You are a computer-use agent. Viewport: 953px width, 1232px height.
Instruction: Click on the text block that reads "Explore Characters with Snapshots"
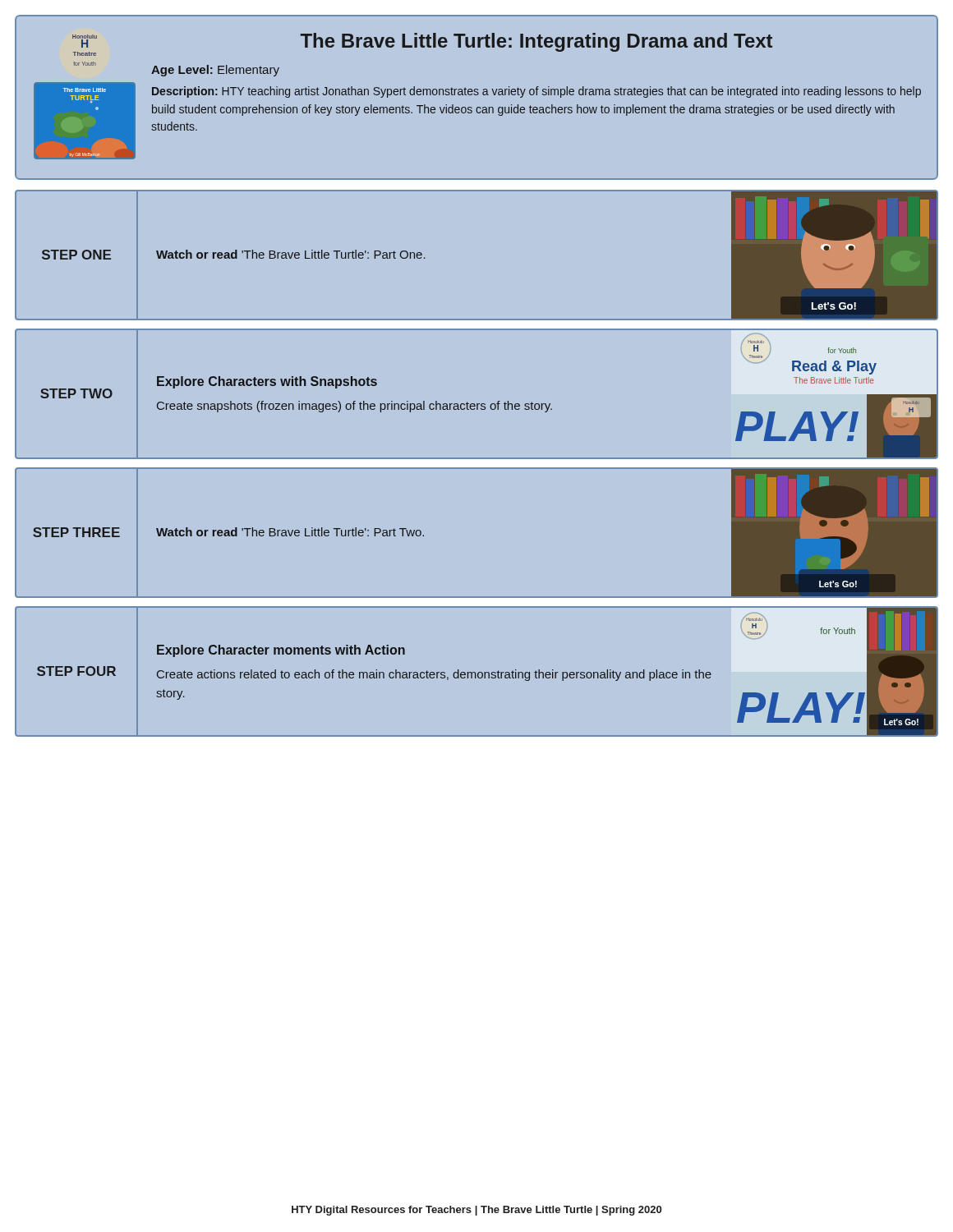[x=435, y=392]
